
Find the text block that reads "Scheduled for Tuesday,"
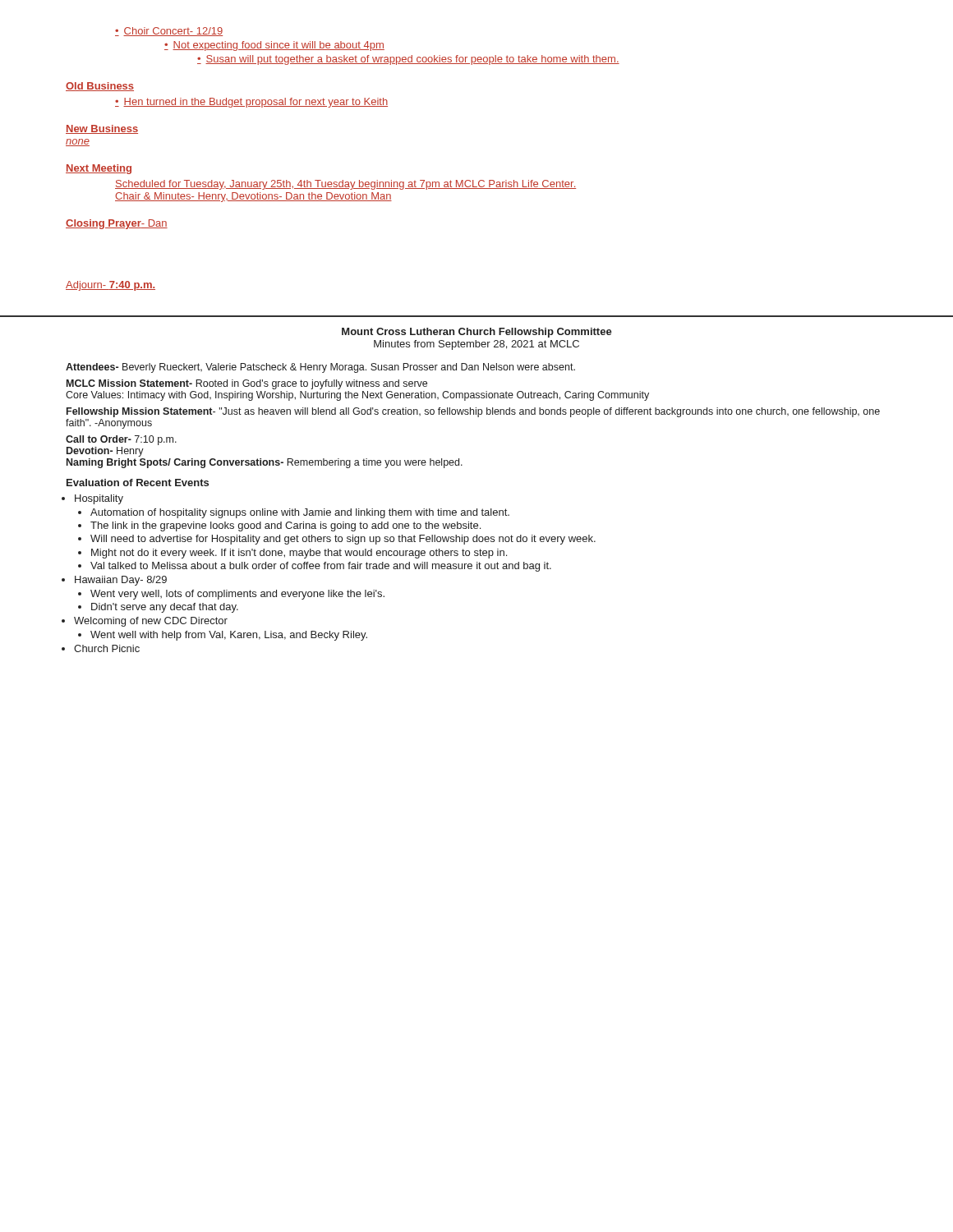[x=346, y=190]
